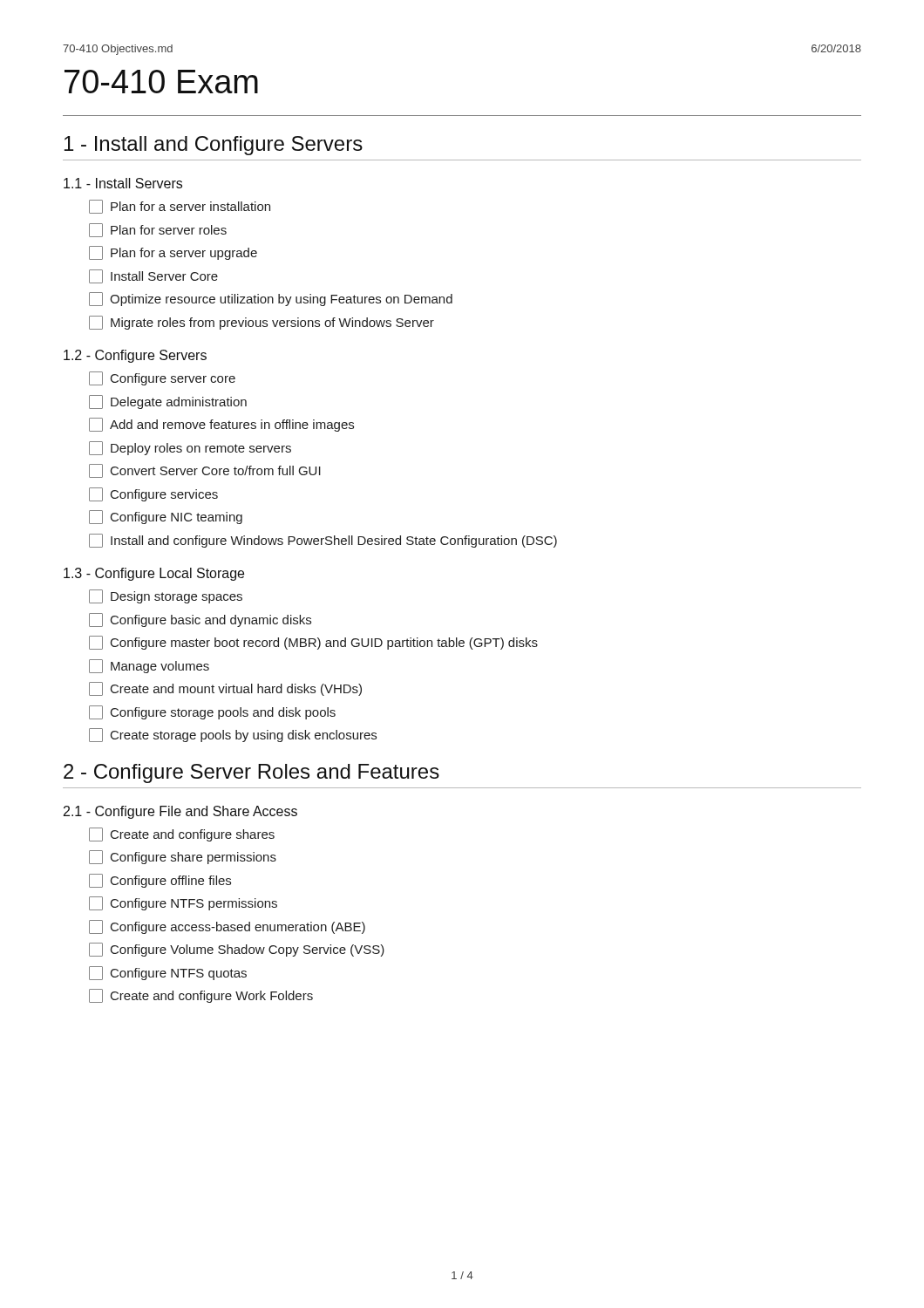
Task: Find the list item that says "Install and configure Windows PowerShell Desired State Configuration"
Action: [323, 540]
